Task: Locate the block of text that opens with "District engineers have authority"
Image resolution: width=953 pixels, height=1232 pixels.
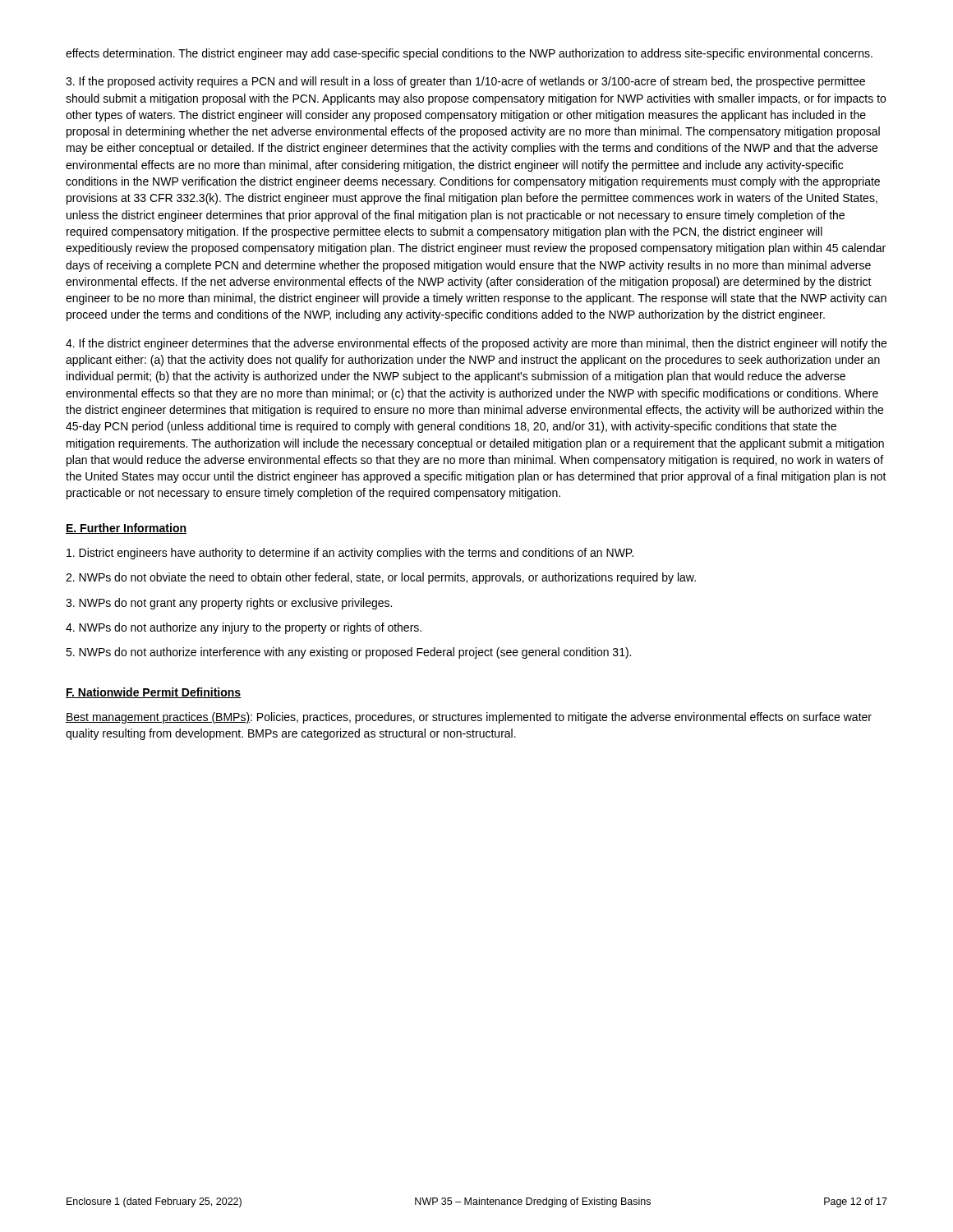Action: (350, 553)
